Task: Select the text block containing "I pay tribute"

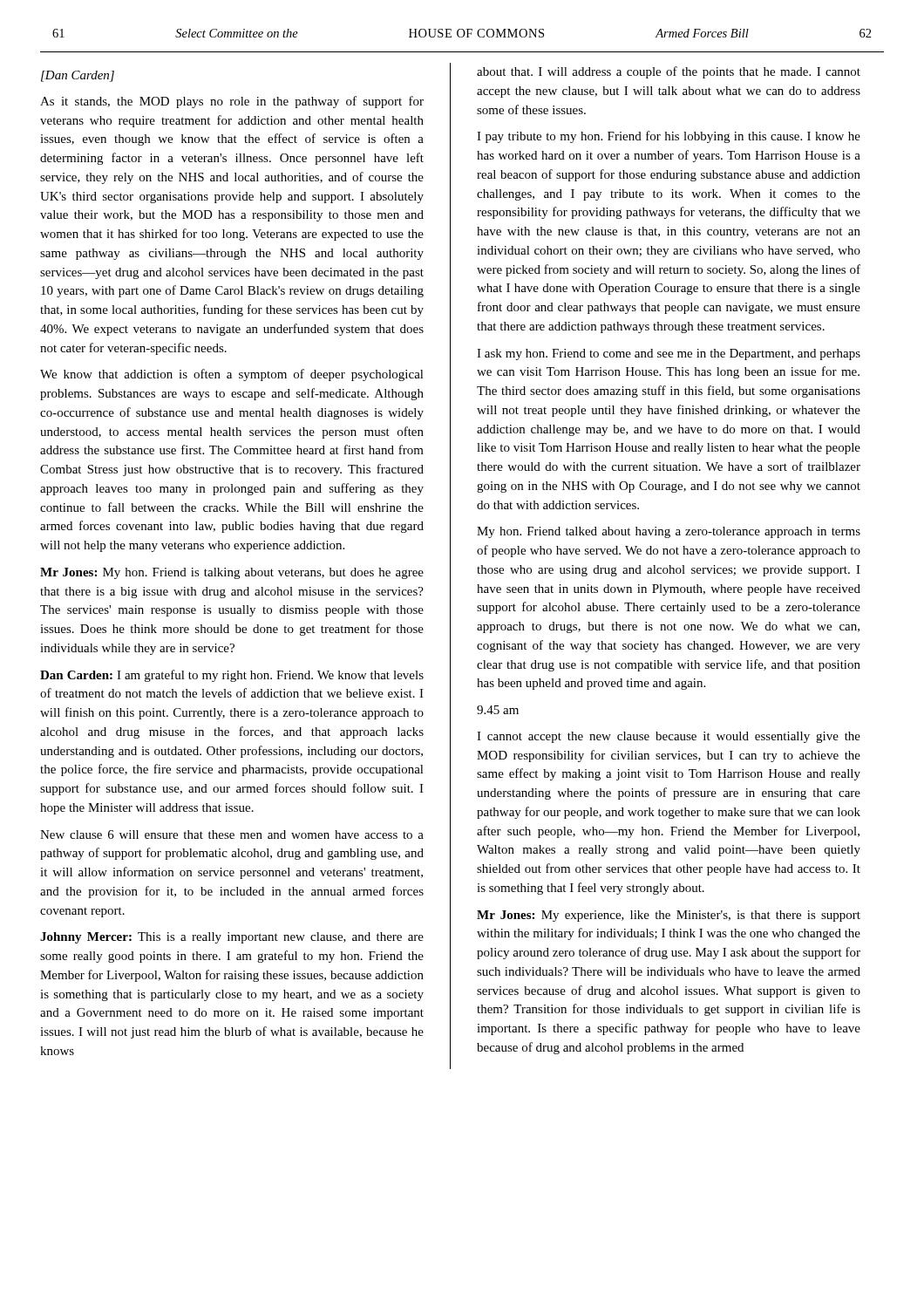Action: pyautogui.click(x=669, y=232)
